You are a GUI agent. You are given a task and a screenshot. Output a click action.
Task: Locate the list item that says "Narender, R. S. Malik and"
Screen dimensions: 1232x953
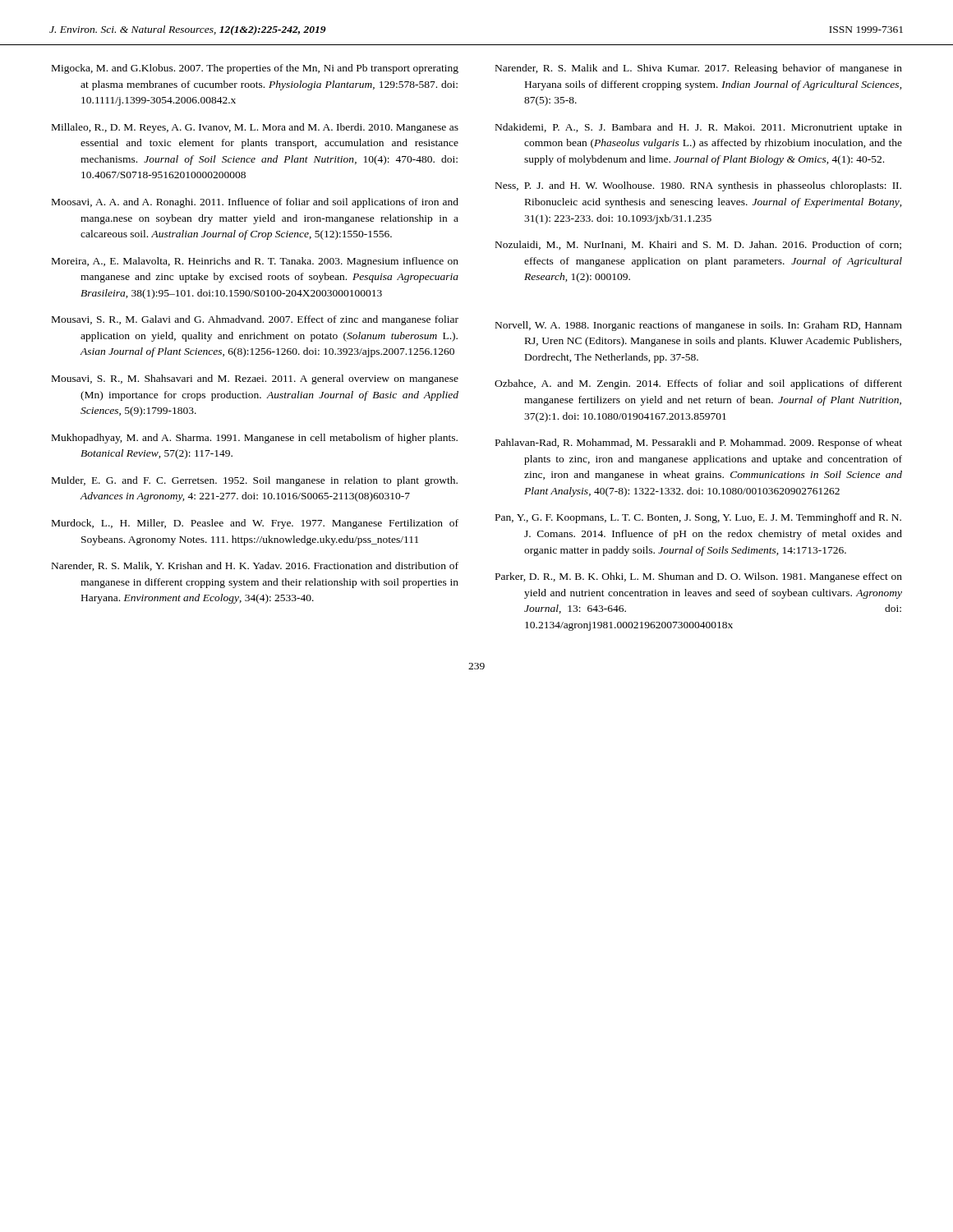(x=698, y=84)
